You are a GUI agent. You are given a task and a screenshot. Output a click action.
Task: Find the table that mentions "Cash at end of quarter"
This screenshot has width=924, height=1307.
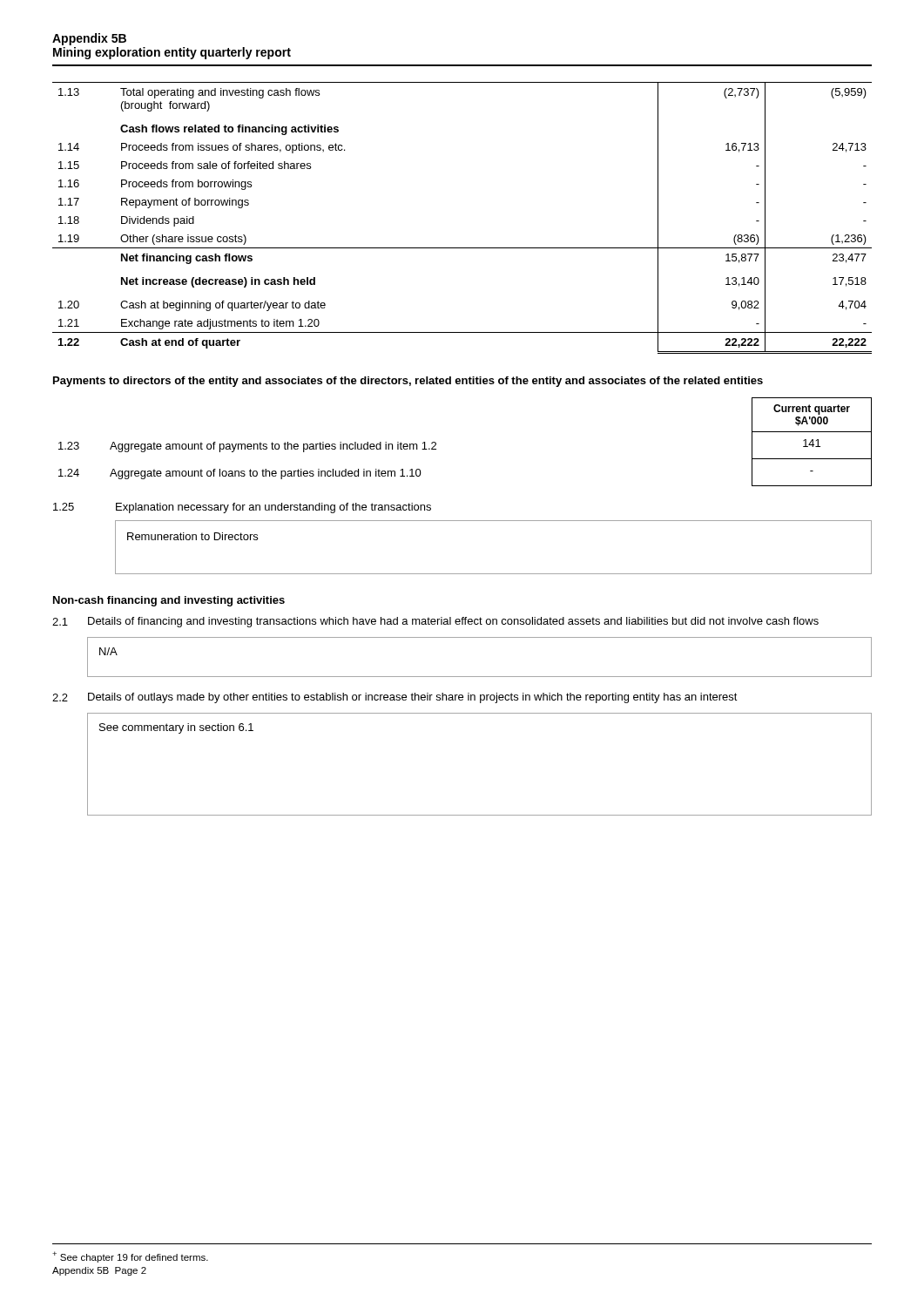(462, 218)
